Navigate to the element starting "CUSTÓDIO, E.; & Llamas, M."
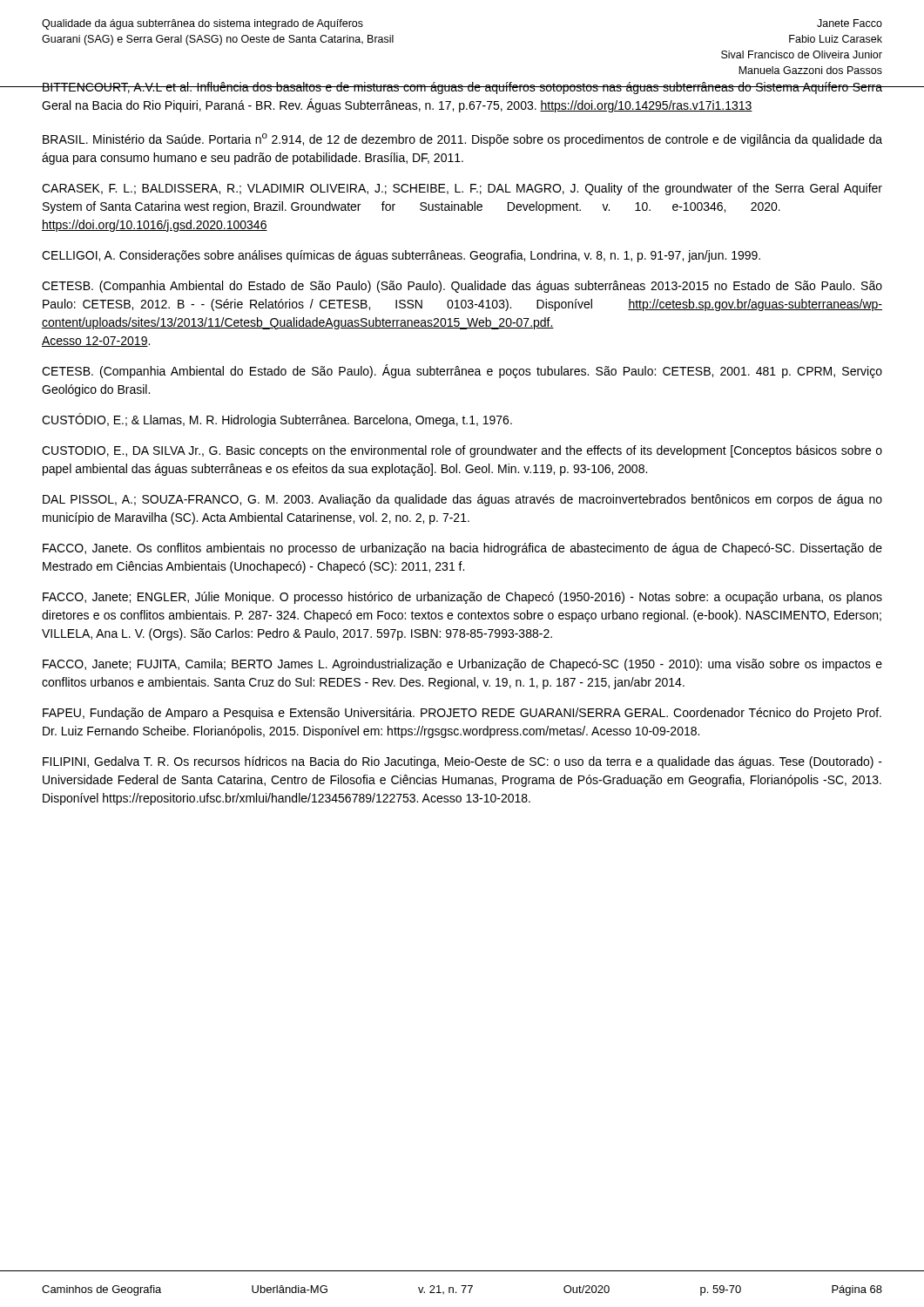This screenshot has height=1307, width=924. [277, 420]
